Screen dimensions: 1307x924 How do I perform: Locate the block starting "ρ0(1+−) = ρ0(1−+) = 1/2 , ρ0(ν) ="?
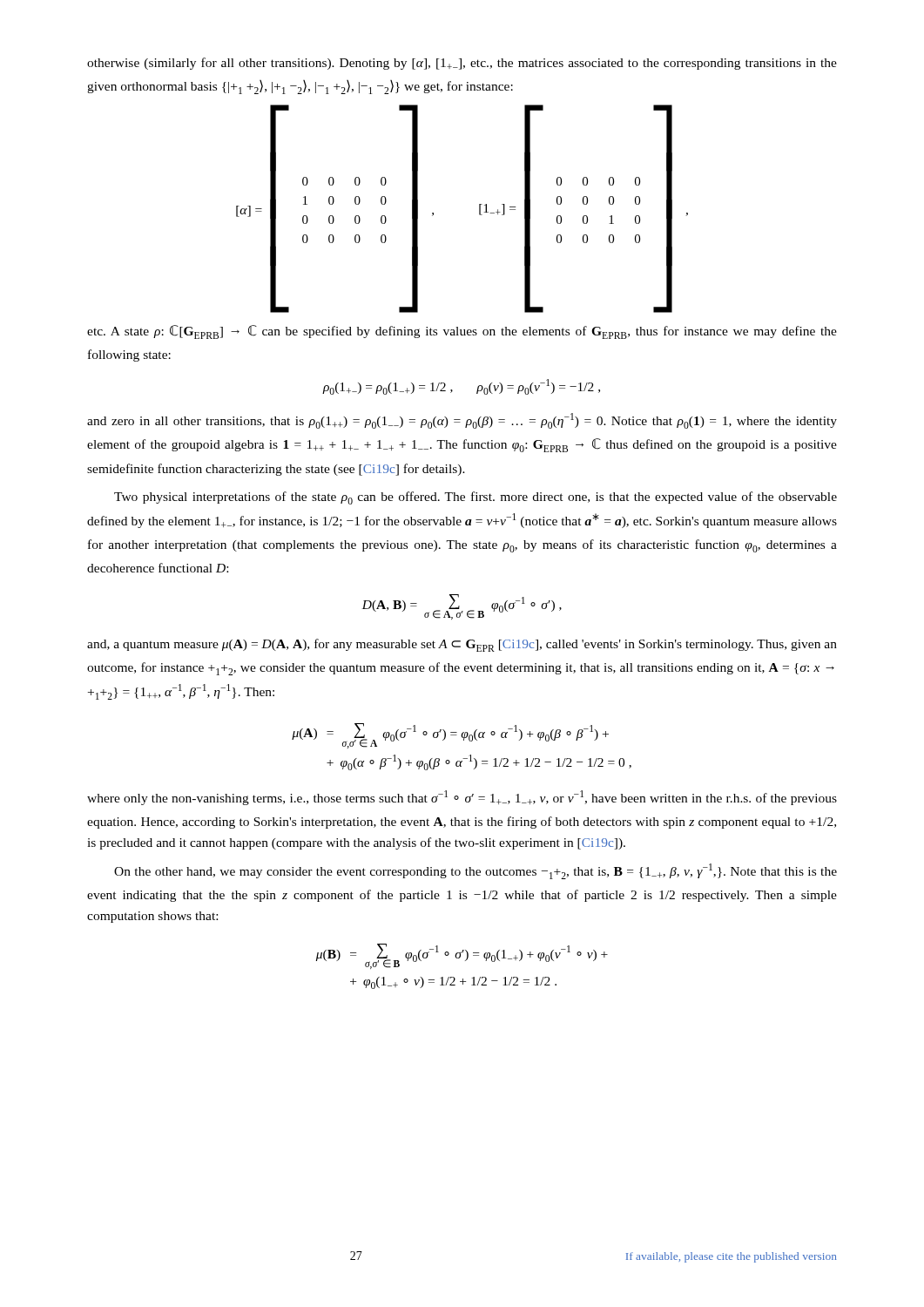[462, 387]
